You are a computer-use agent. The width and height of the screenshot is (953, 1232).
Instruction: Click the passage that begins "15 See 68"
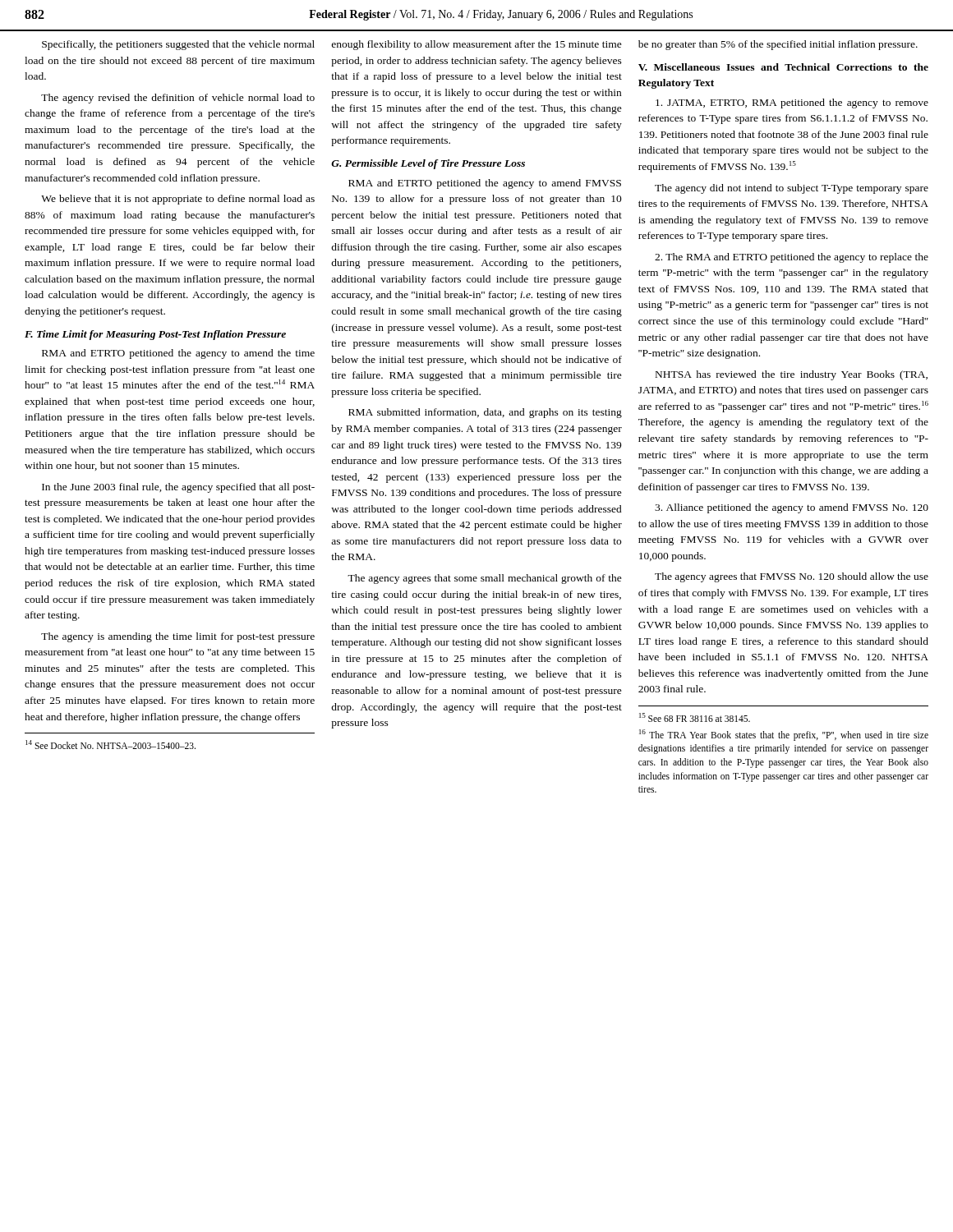[783, 754]
